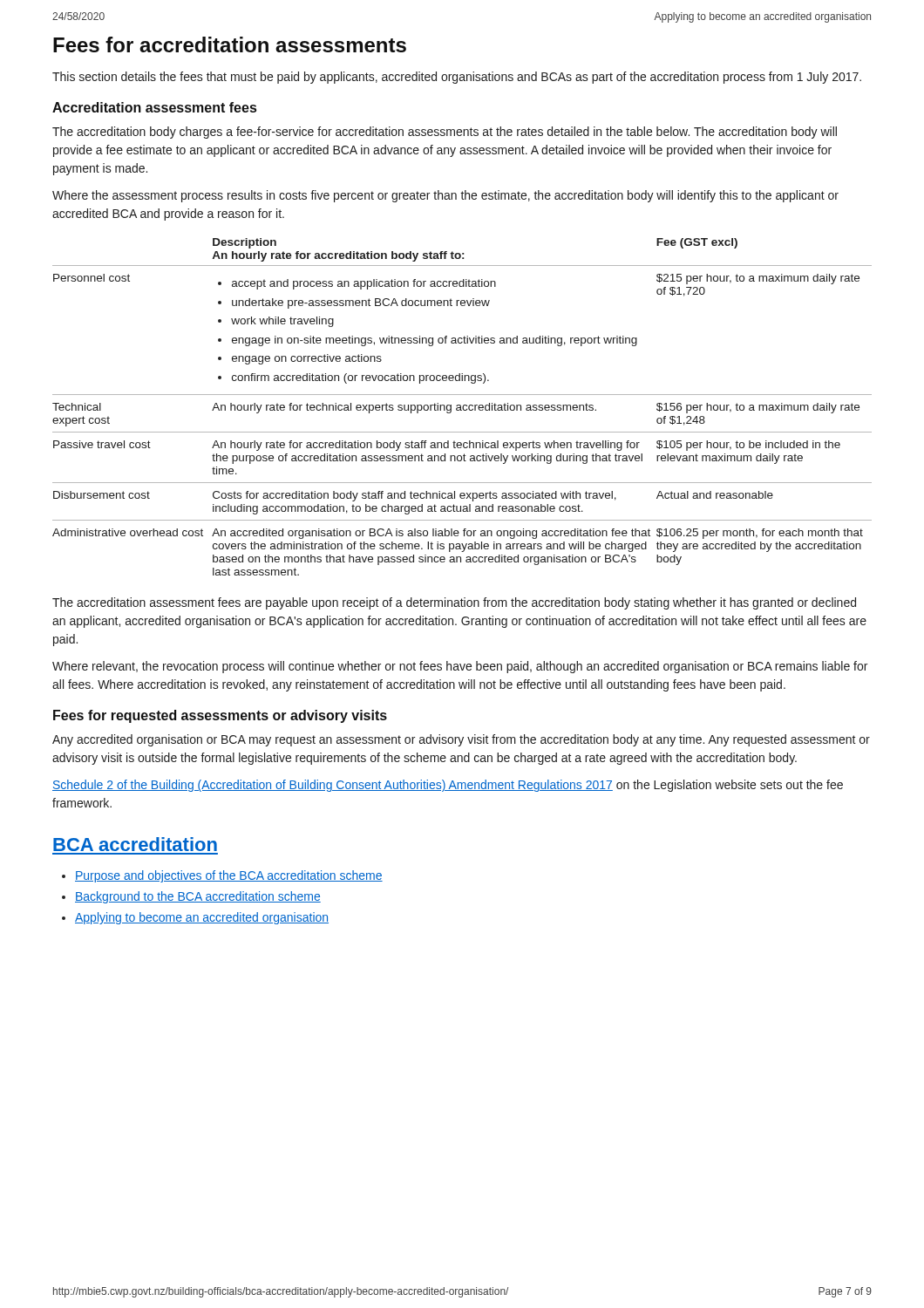This screenshot has width=924, height=1308.
Task: Find the text block with the text "Any accredited organisation or BCA"
Action: coord(462,749)
